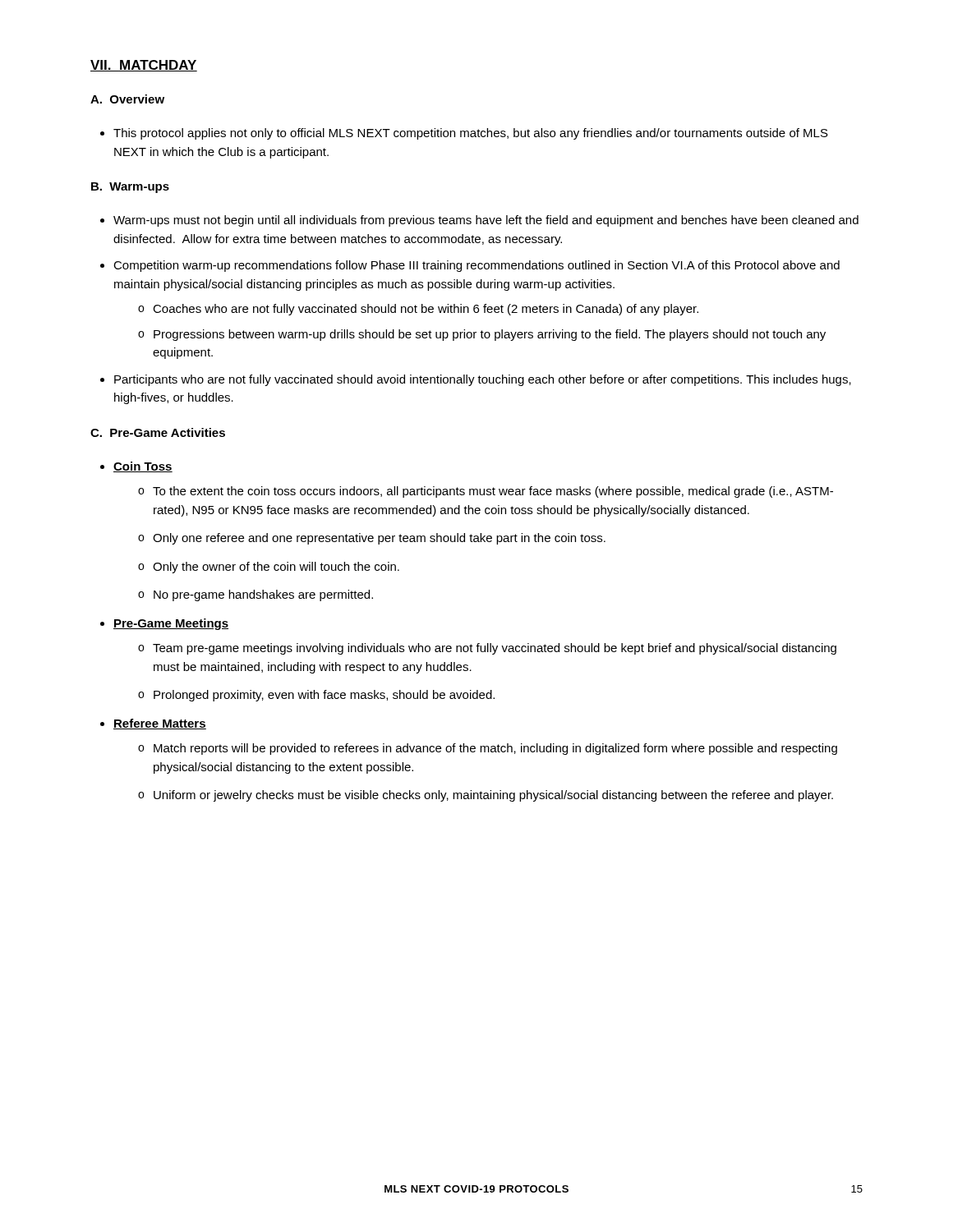953x1232 pixels.
Task: Locate the block of text that opens with "Only one referee and one"
Action: point(380,538)
